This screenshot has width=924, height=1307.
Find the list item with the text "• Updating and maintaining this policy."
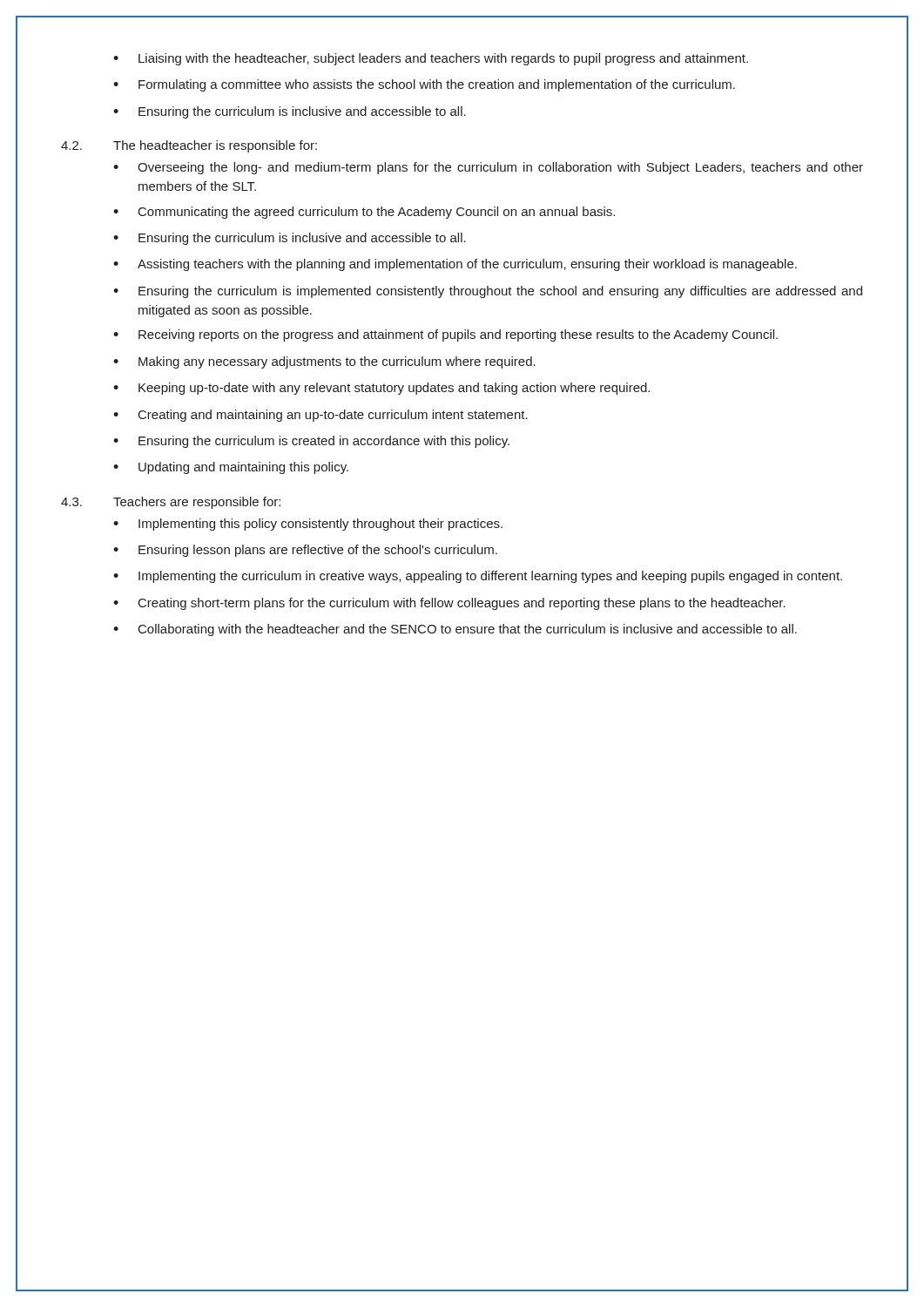click(x=231, y=468)
